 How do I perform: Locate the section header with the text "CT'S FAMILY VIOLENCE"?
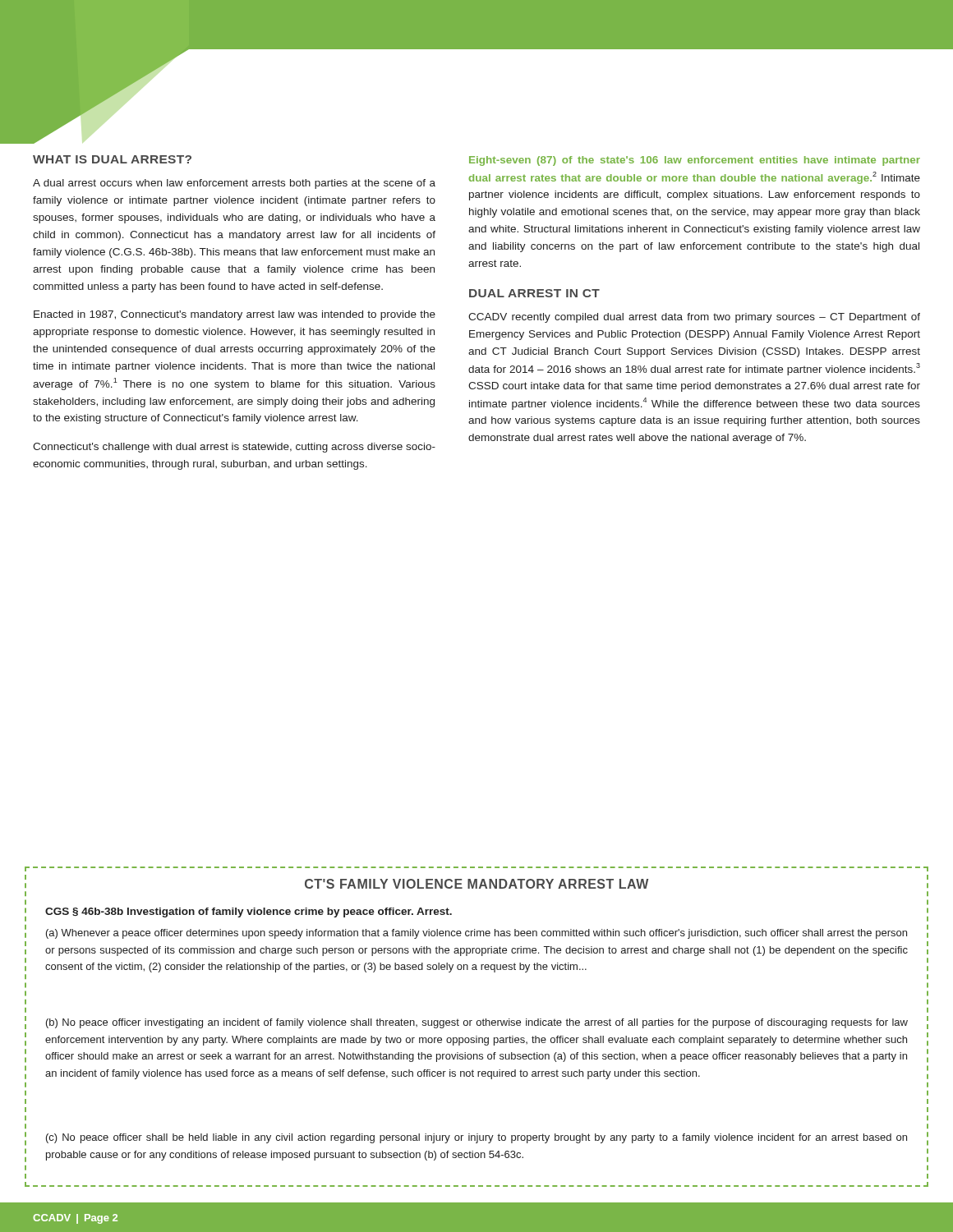pos(476,884)
